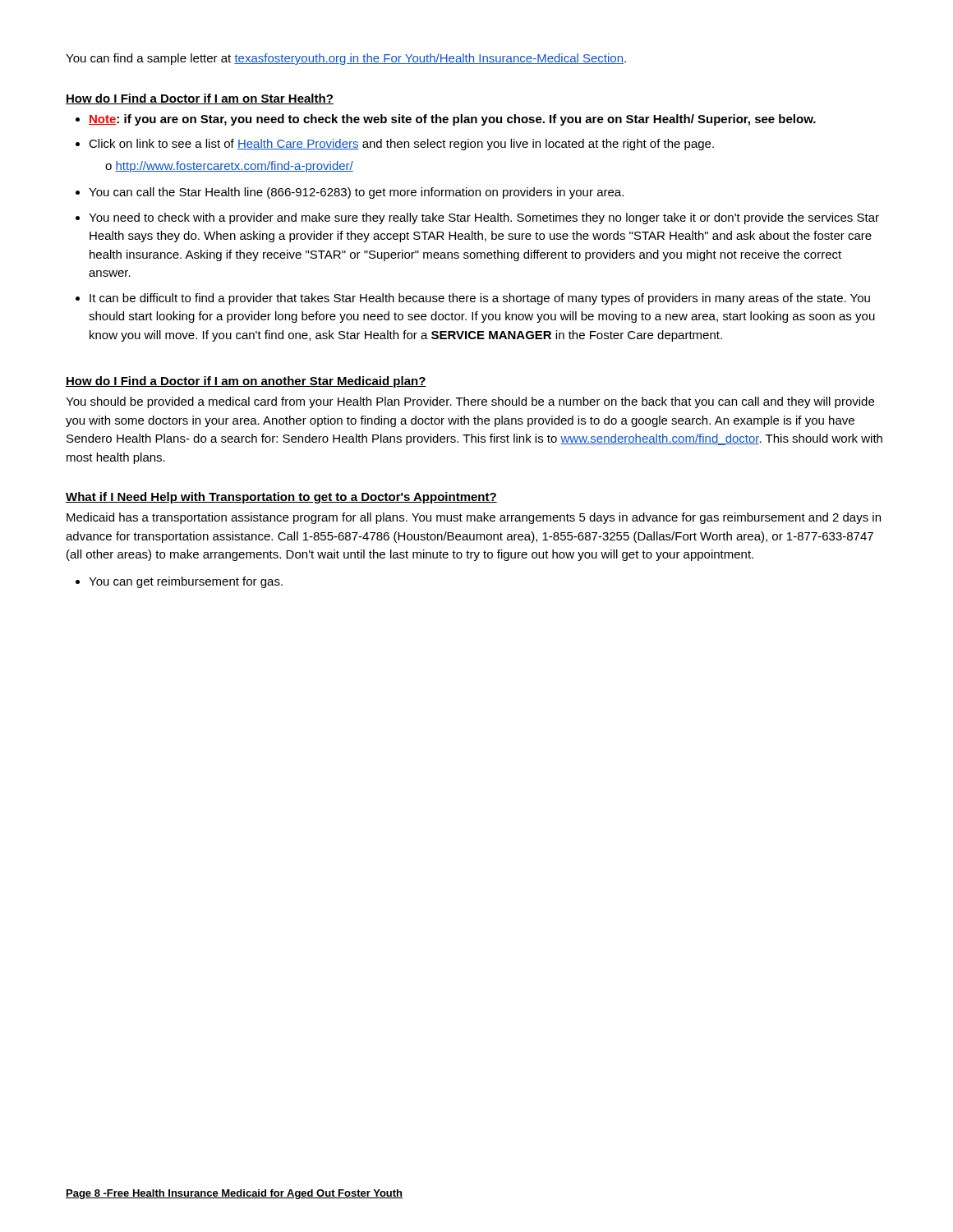Find the list item that says "It can be difficult to find"
Image resolution: width=953 pixels, height=1232 pixels.
[482, 316]
